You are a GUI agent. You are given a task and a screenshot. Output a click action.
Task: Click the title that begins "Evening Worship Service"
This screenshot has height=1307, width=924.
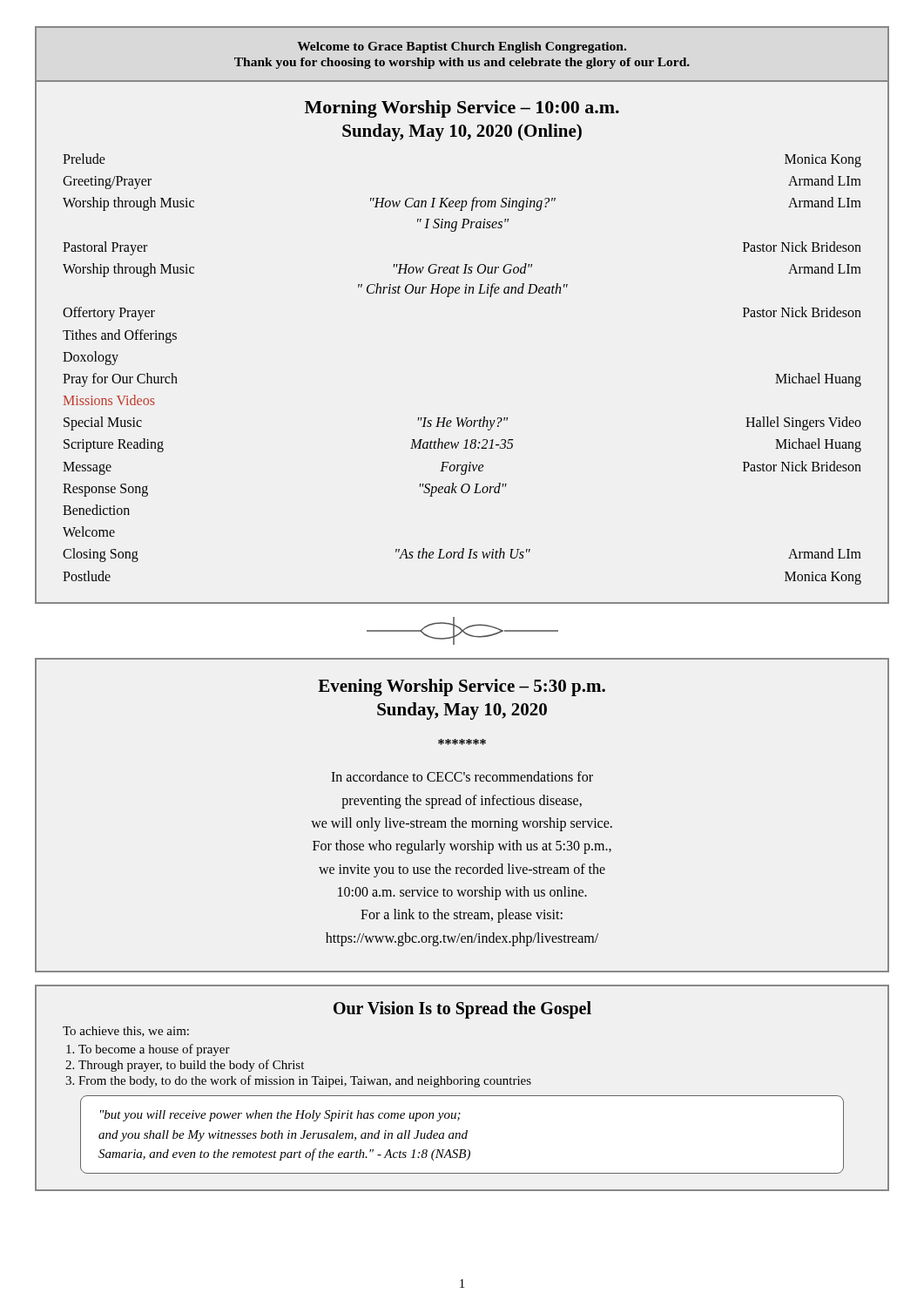tap(462, 698)
